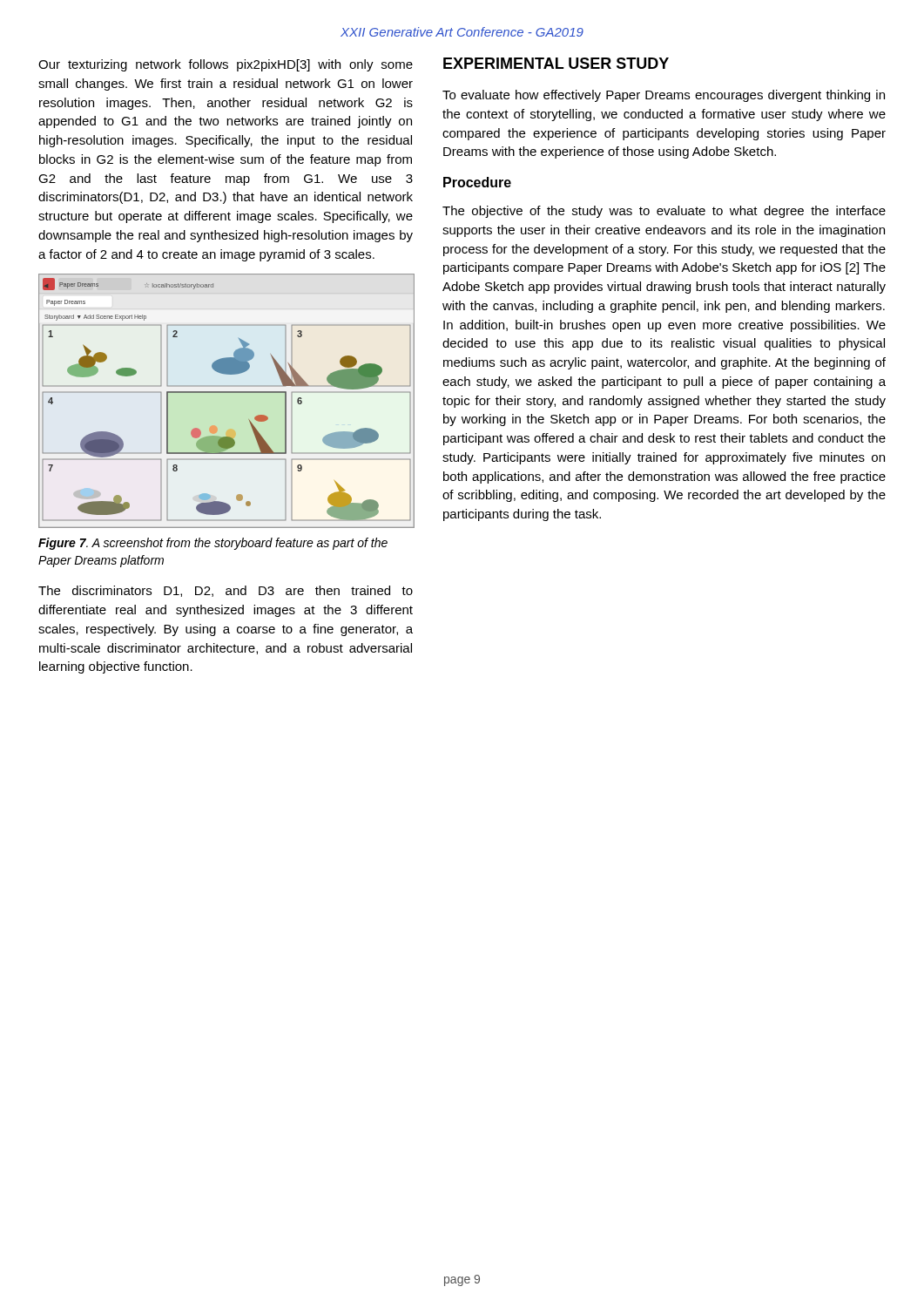Select the title that says "EXPERIMENTAL USER STUDY"
Screen dimensions: 1307x924
click(556, 64)
